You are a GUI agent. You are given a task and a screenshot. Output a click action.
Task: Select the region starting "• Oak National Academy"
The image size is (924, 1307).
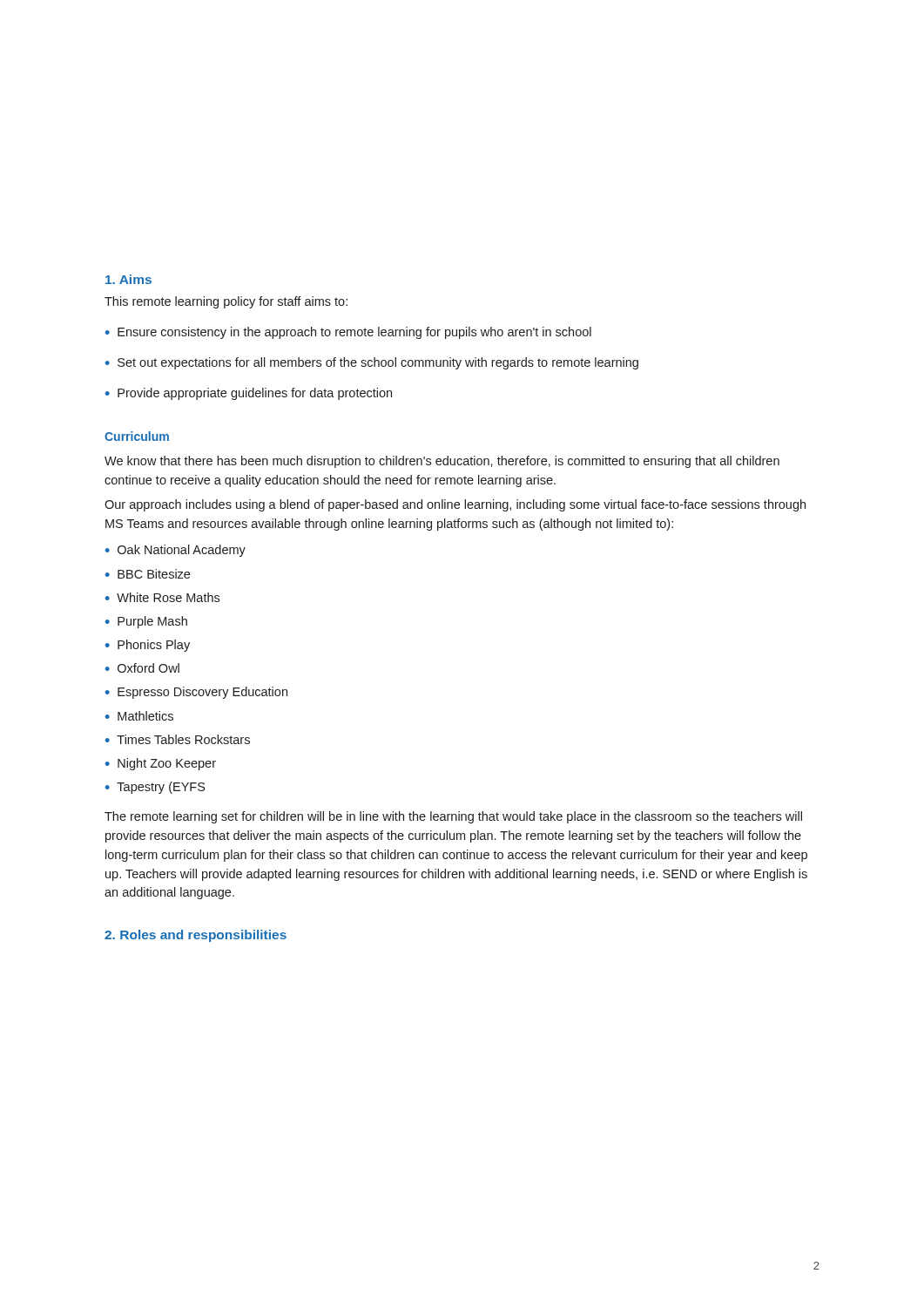pos(175,551)
